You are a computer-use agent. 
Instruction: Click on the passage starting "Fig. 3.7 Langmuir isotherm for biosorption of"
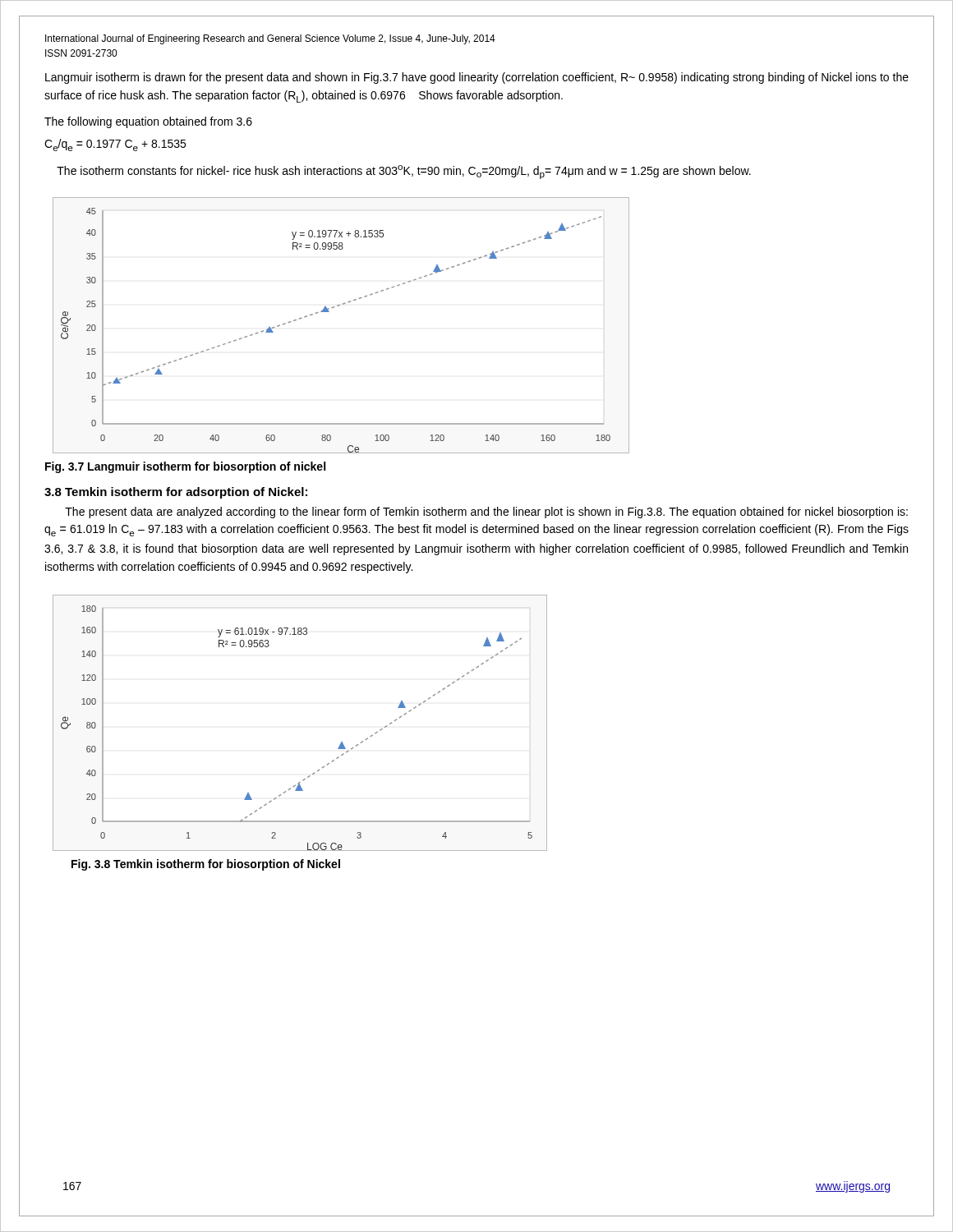185,466
